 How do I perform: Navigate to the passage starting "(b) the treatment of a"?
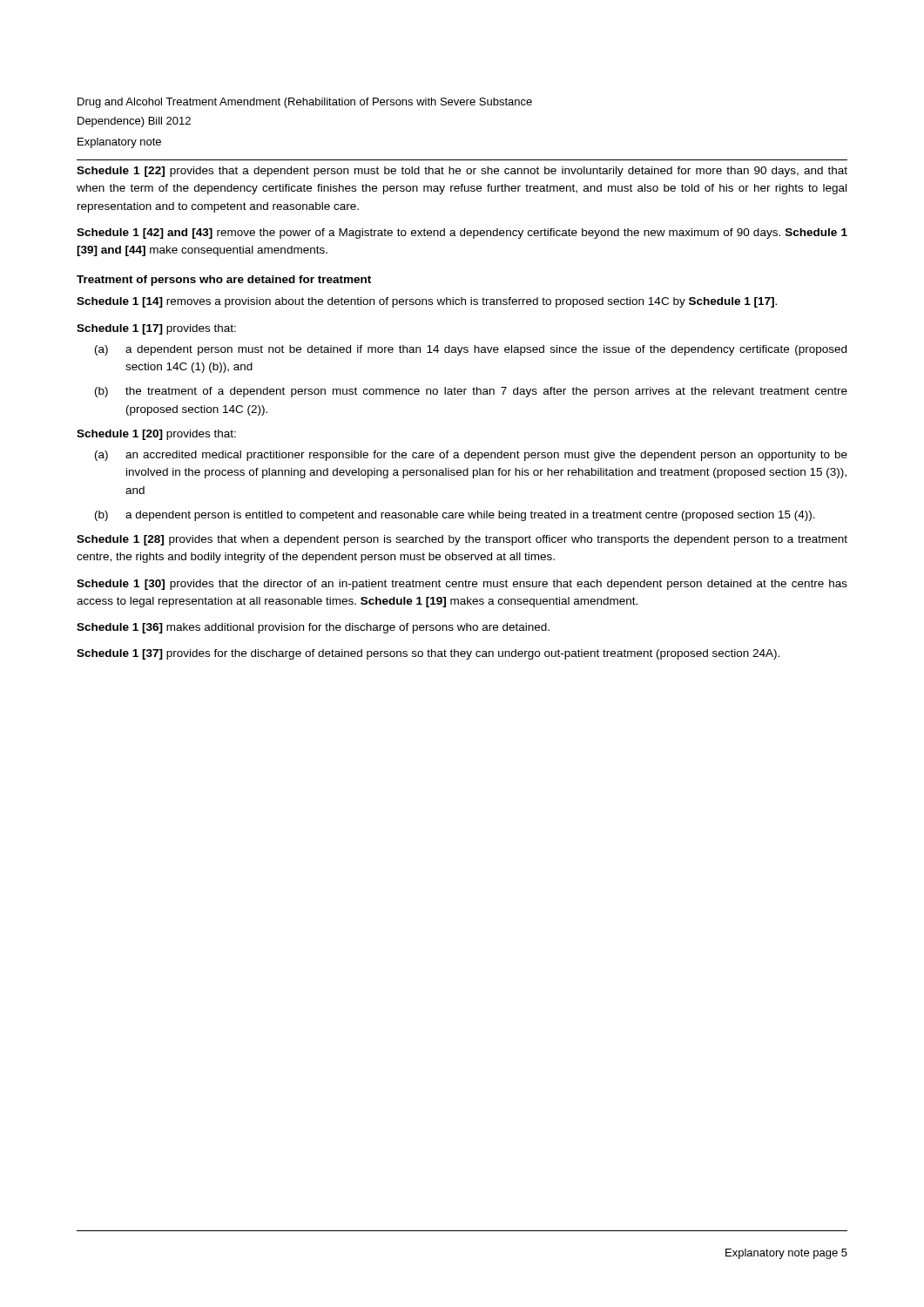point(462,400)
